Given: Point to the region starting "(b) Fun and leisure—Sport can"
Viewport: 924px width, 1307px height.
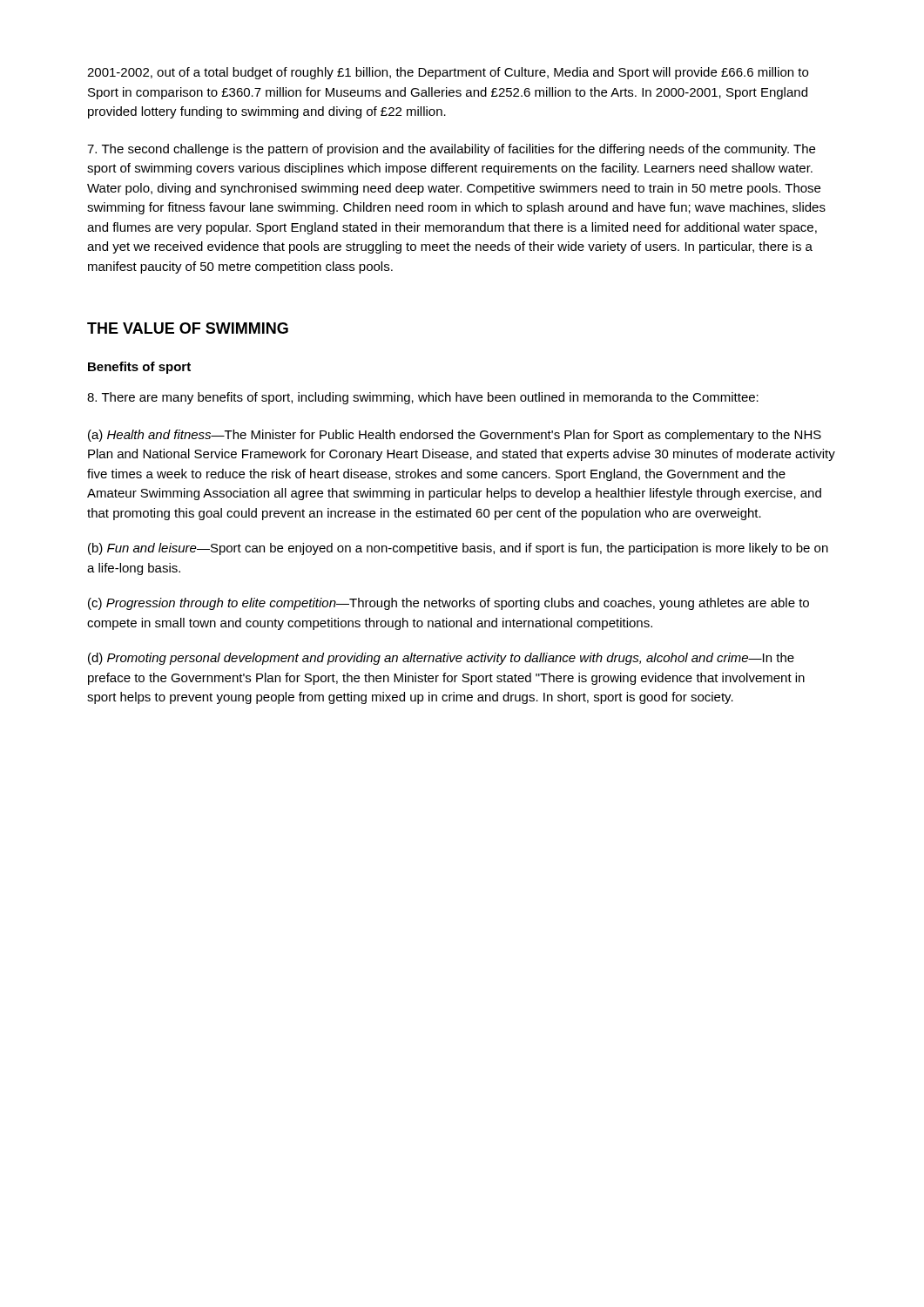Looking at the screenshot, I should pos(458,557).
